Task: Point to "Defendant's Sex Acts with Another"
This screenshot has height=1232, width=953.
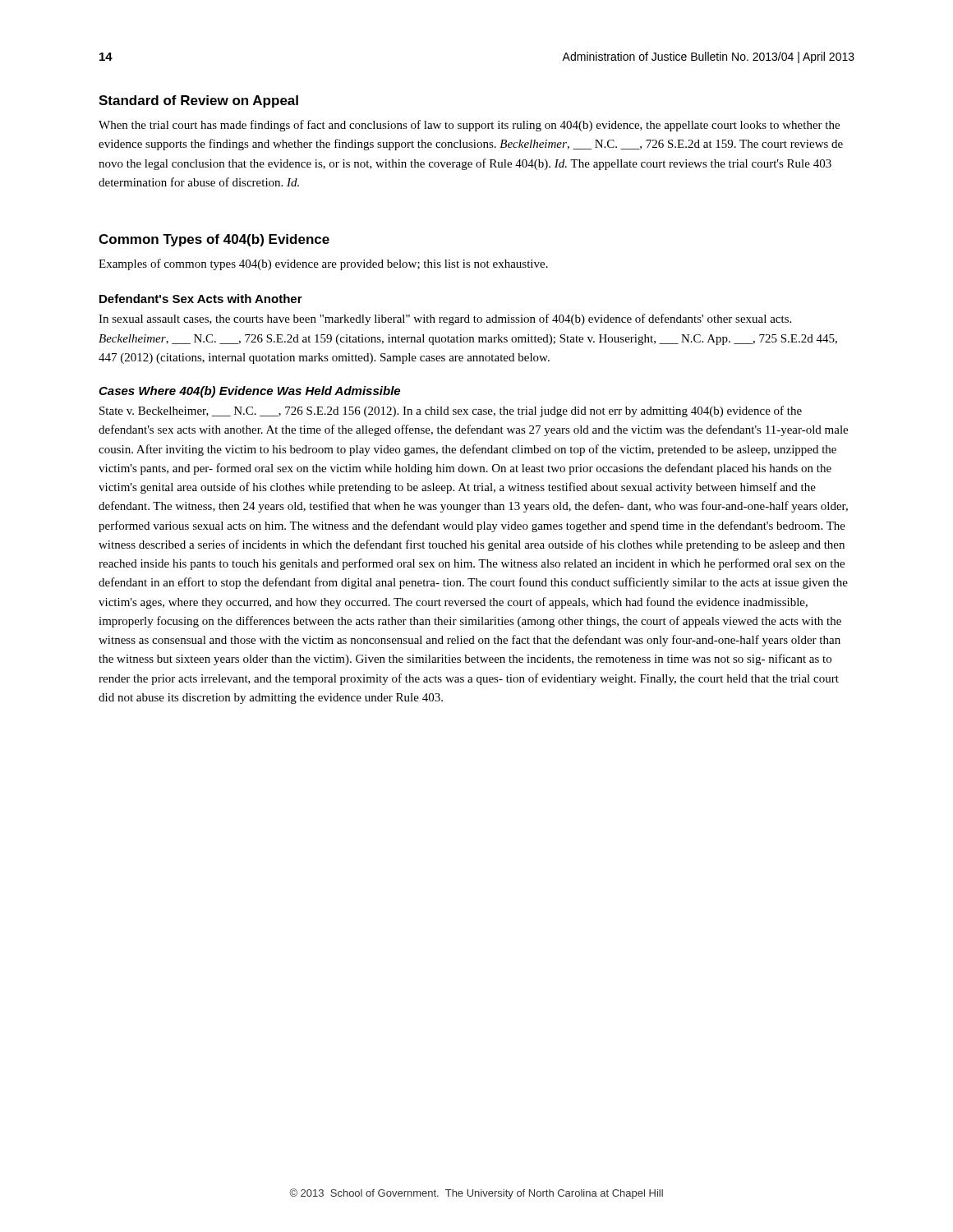Action: point(200,299)
